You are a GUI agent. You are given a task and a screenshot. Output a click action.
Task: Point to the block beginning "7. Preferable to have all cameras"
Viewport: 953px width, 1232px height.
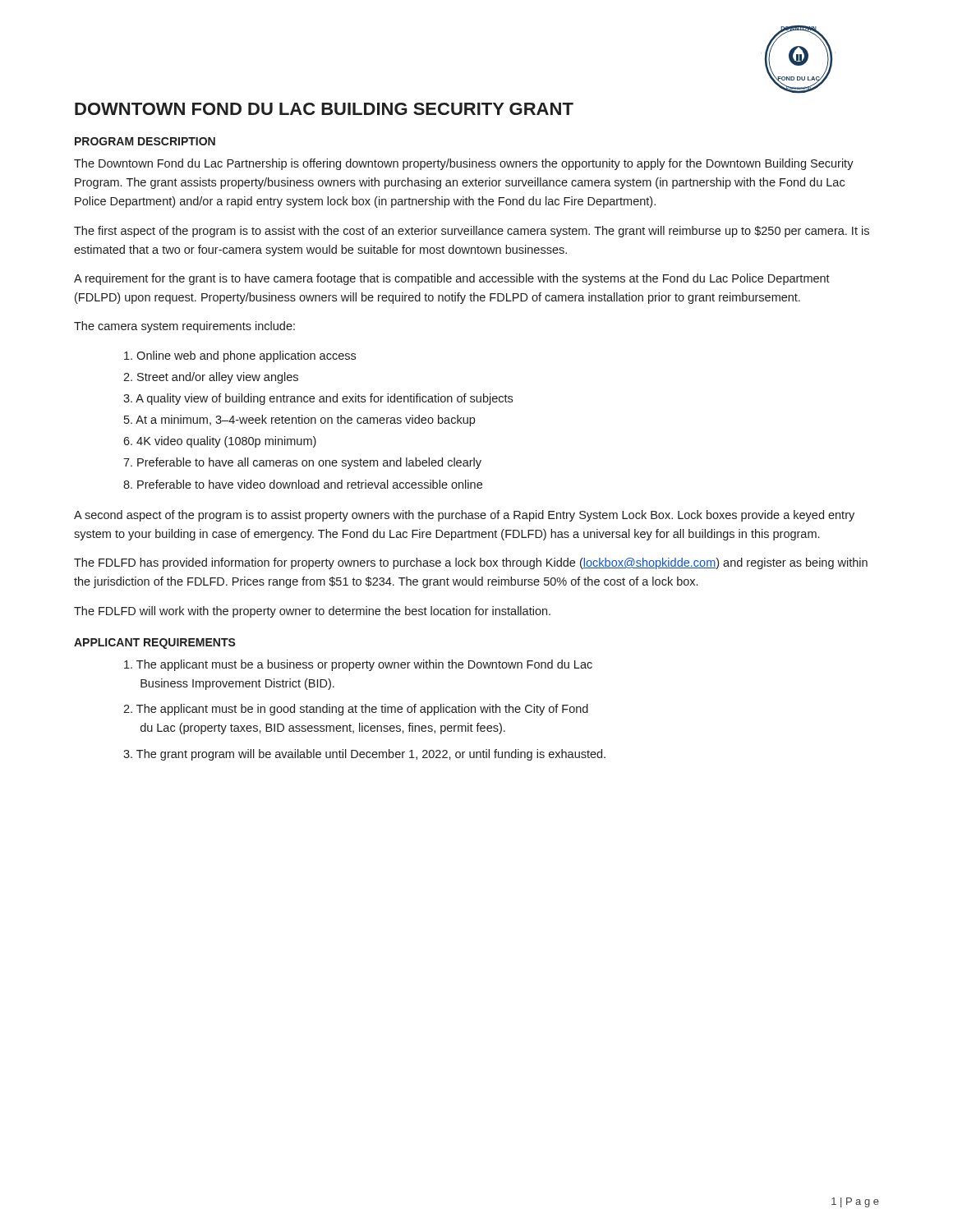[x=302, y=463]
